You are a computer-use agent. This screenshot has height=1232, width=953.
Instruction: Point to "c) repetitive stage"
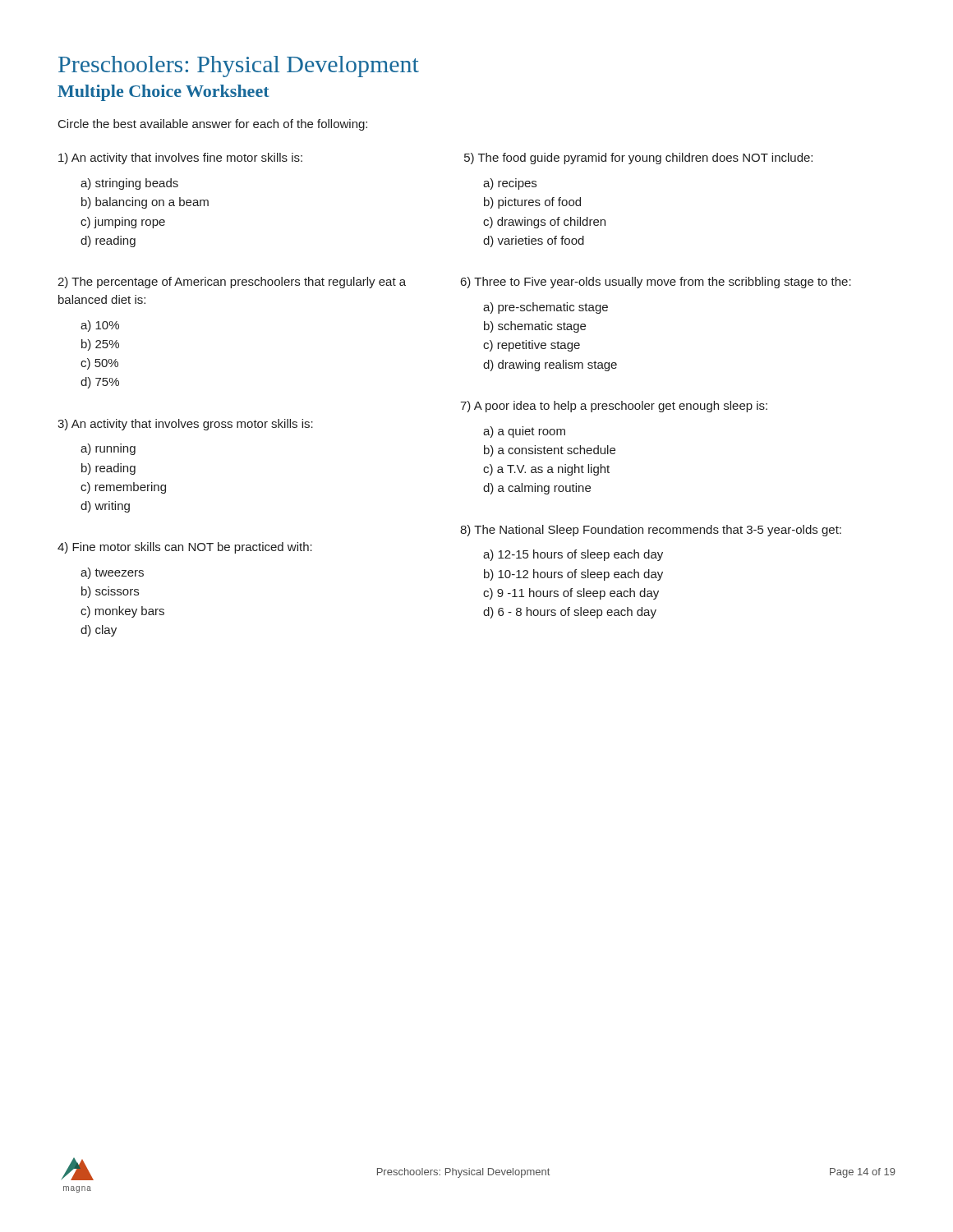click(532, 345)
